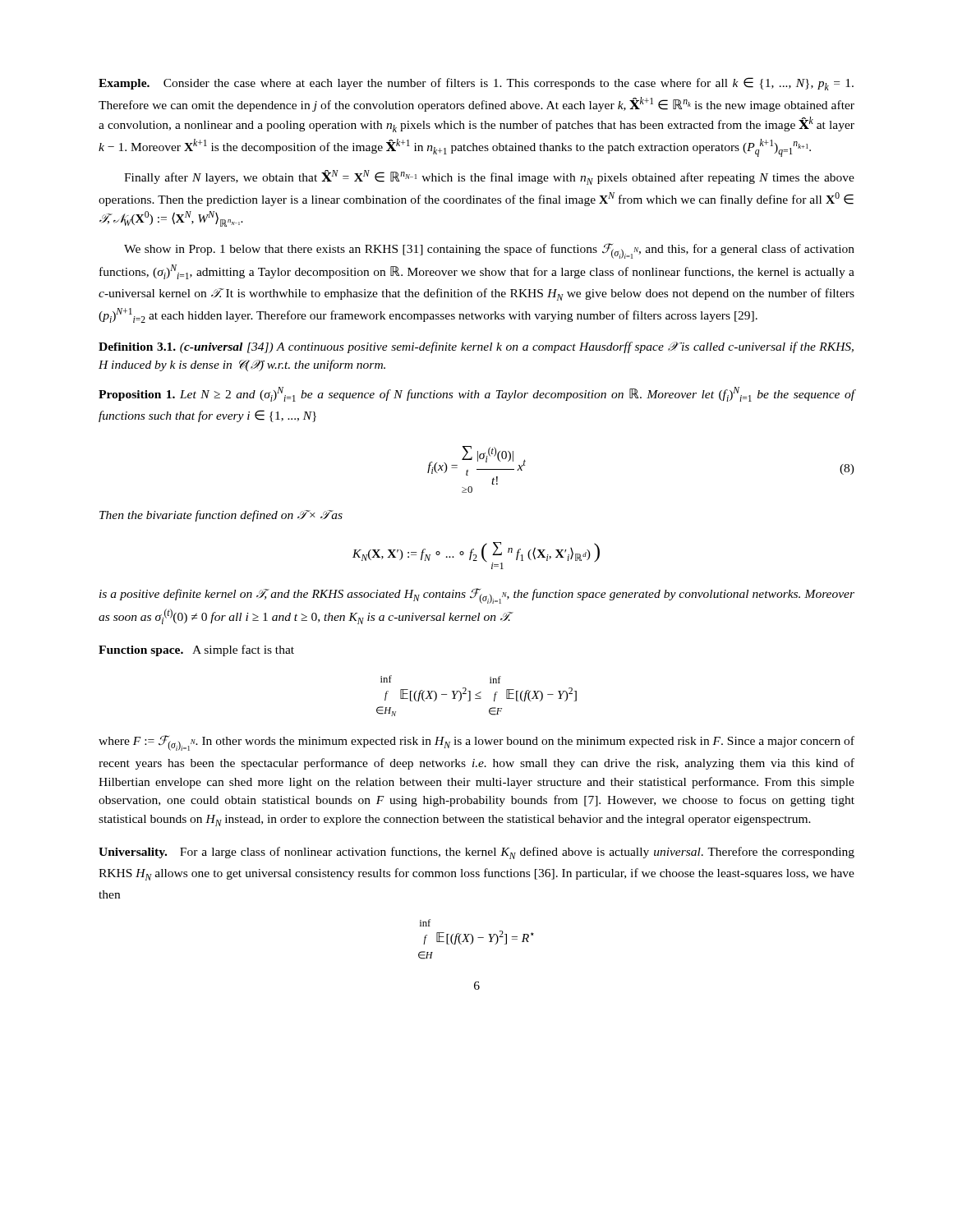Locate the block starting "Universality. For a large class"
Image resolution: width=953 pixels, height=1232 pixels.
pyautogui.click(x=476, y=872)
